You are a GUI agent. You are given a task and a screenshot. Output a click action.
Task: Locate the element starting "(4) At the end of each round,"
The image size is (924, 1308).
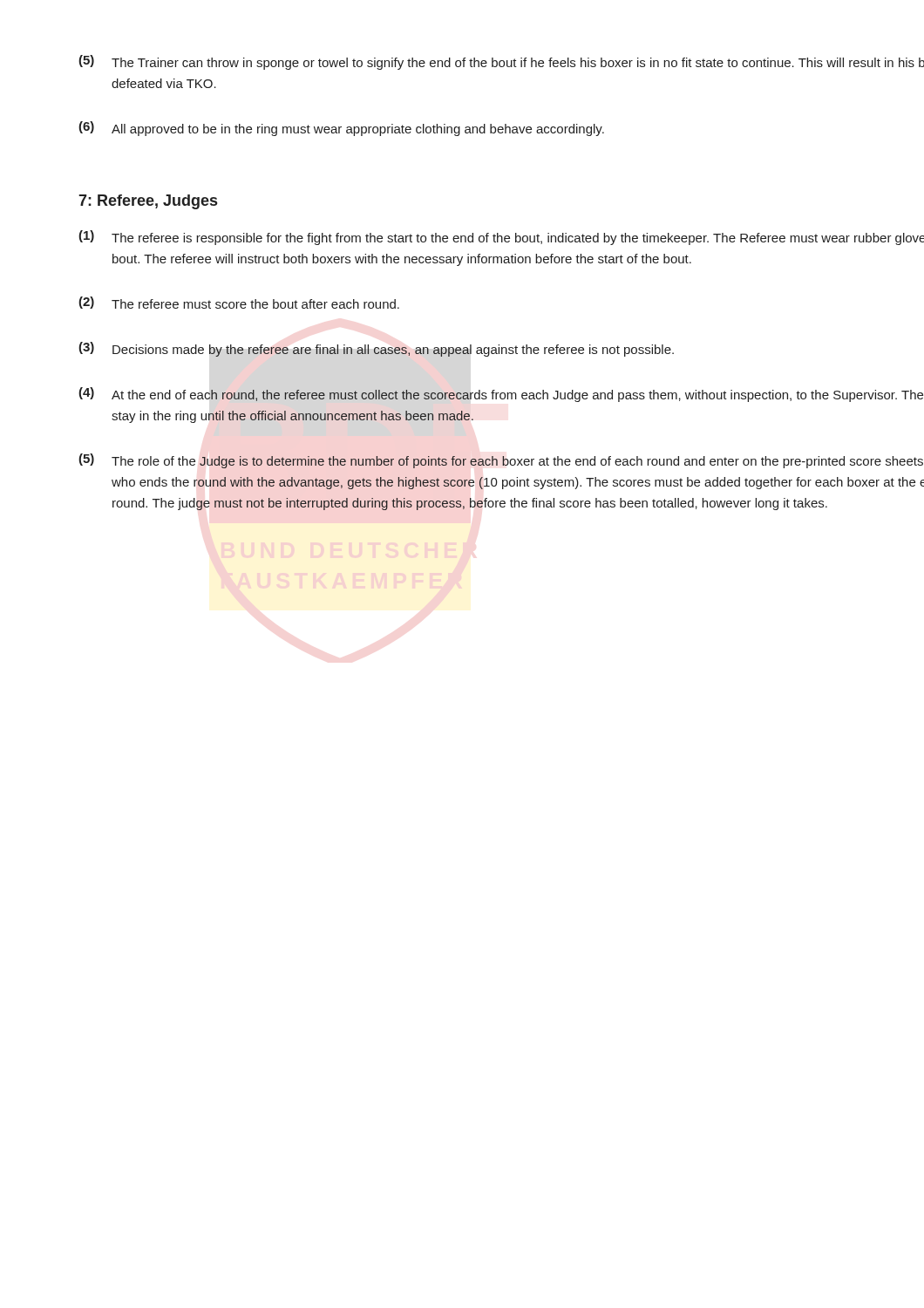(501, 405)
